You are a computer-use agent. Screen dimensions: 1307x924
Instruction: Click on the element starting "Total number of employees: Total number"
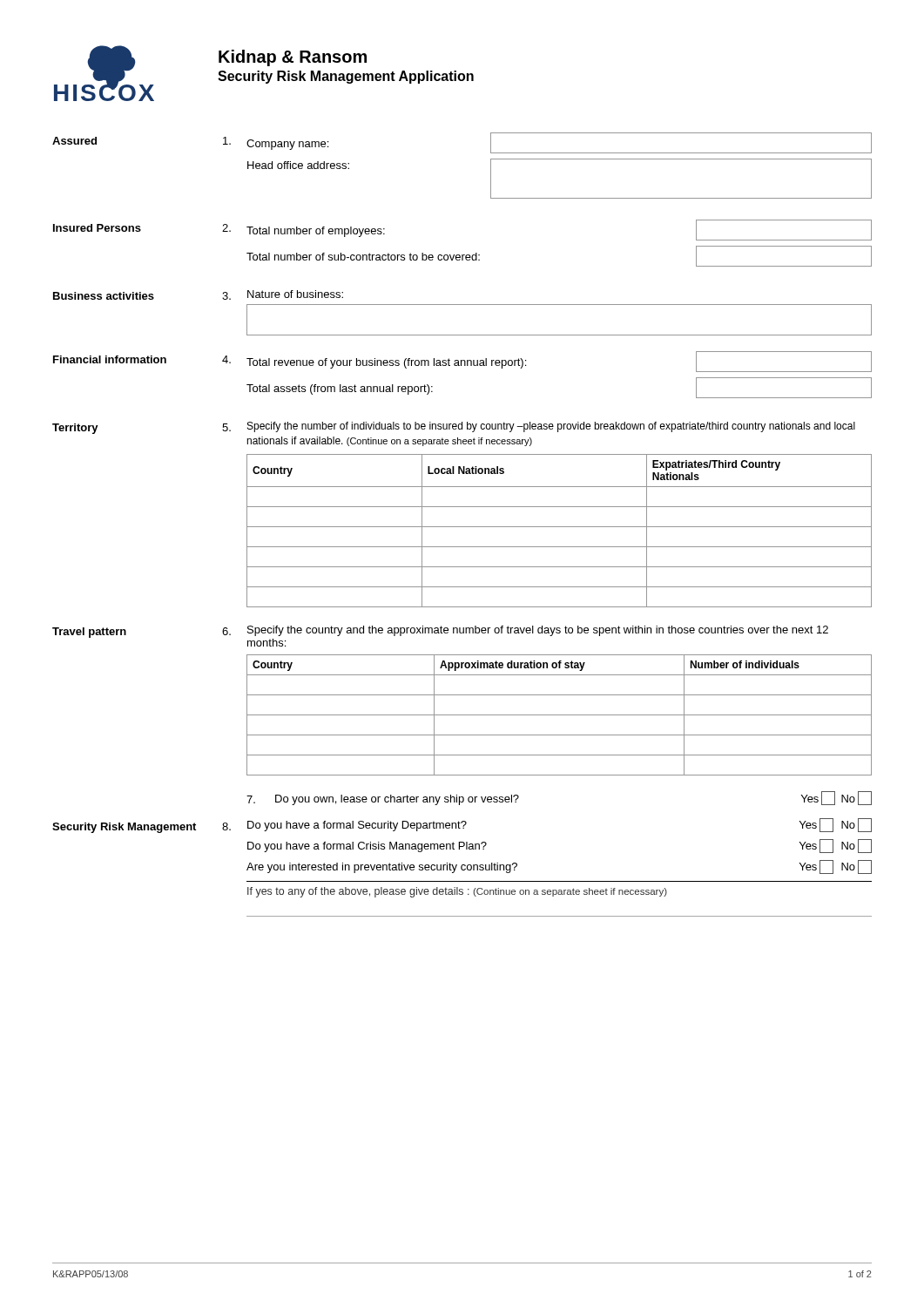click(x=346, y=229)
